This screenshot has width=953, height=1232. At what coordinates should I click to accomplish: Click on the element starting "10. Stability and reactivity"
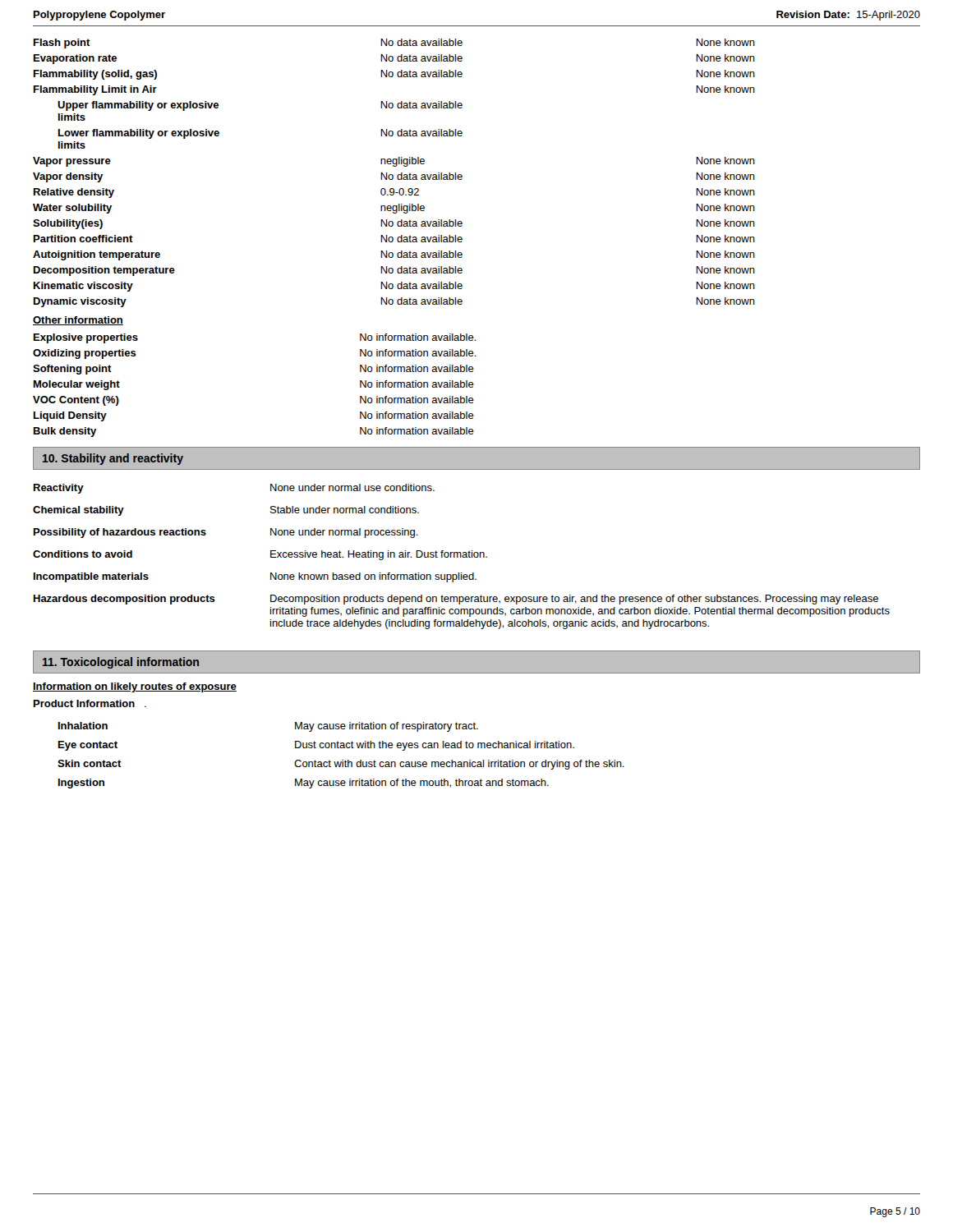113,458
